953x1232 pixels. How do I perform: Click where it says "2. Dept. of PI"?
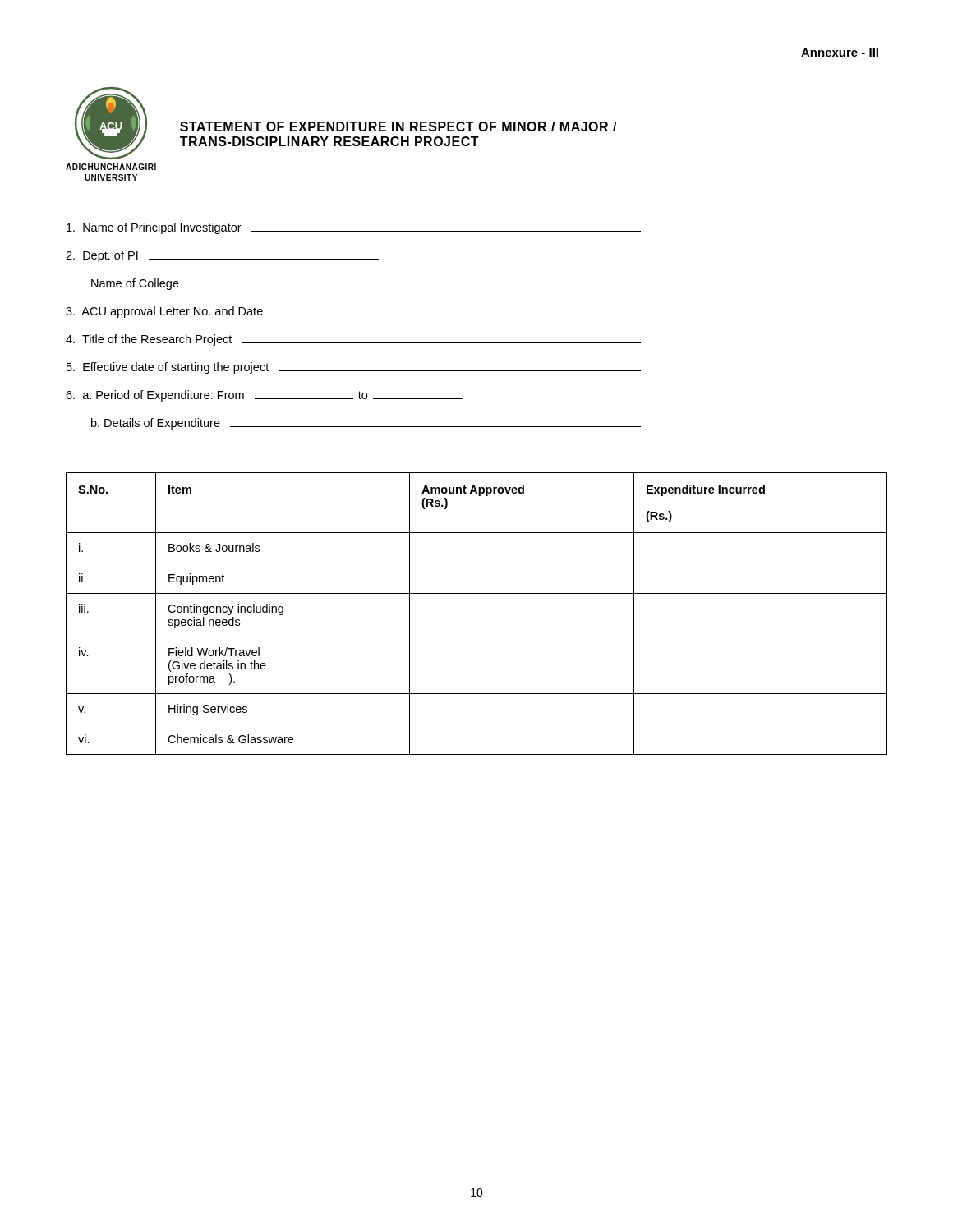tap(222, 254)
